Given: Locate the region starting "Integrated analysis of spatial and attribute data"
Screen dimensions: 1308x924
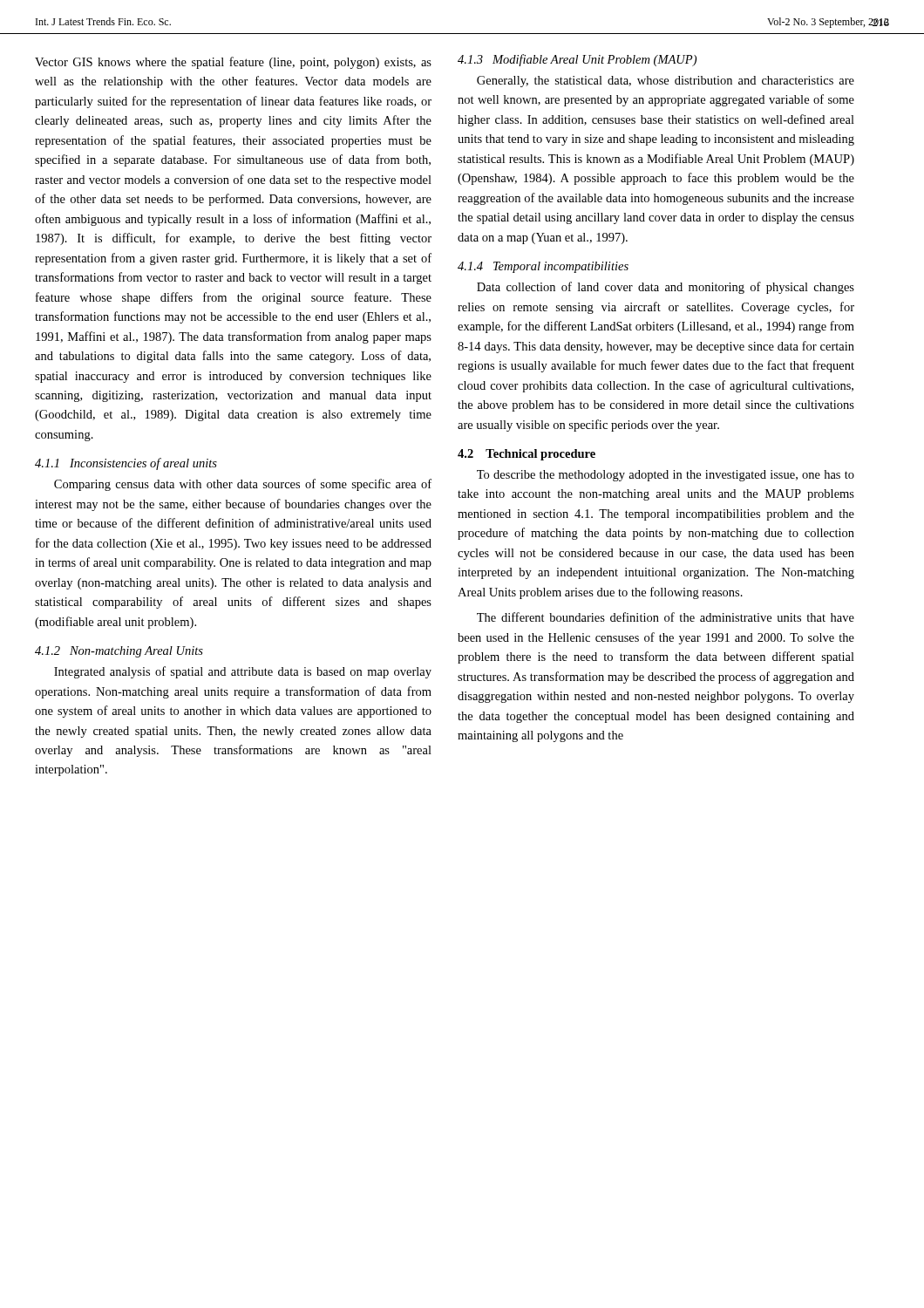Looking at the screenshot, I should coord(233,721).
